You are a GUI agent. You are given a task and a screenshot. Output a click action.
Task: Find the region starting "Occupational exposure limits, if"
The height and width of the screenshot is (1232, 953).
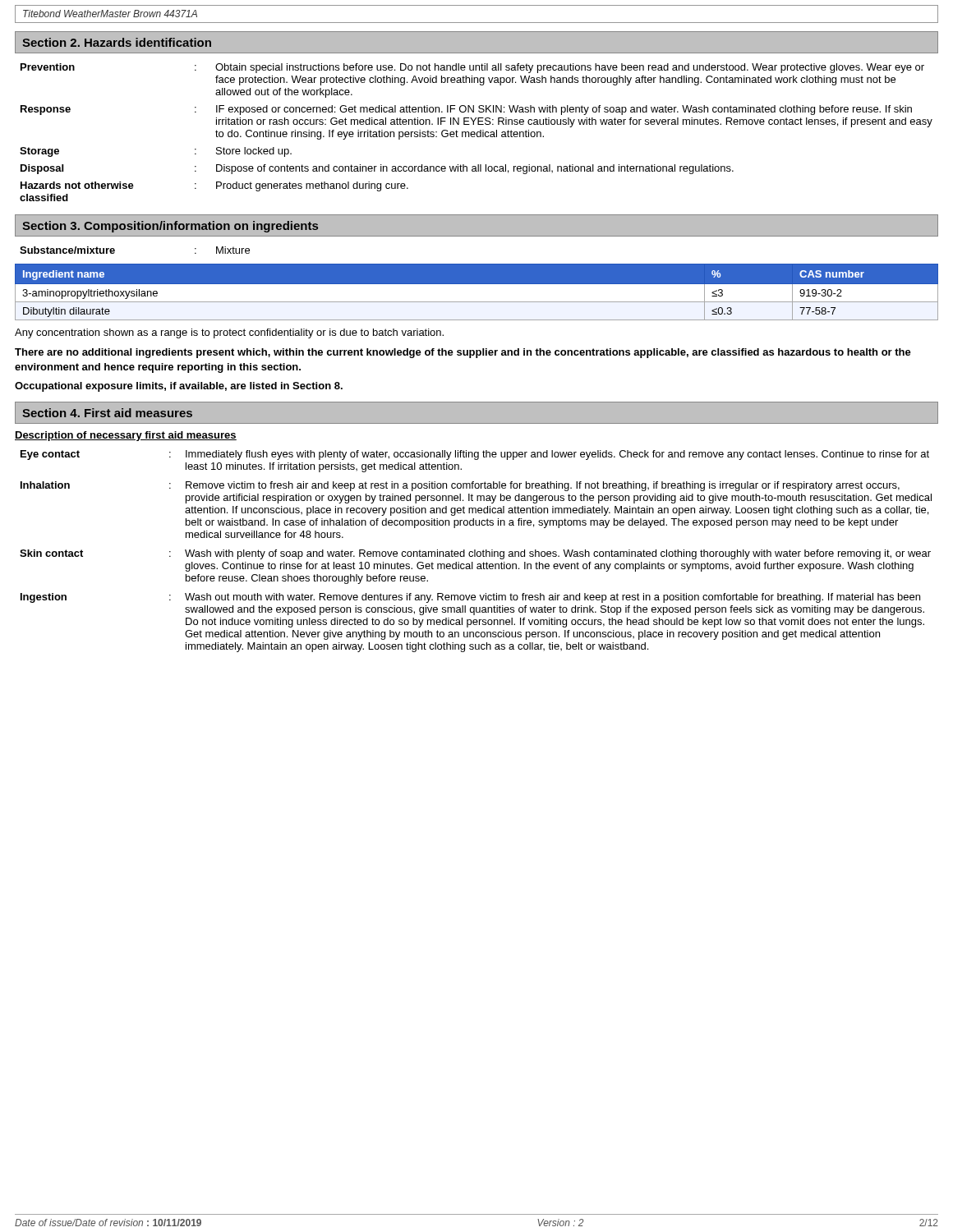tap(179, 385)
